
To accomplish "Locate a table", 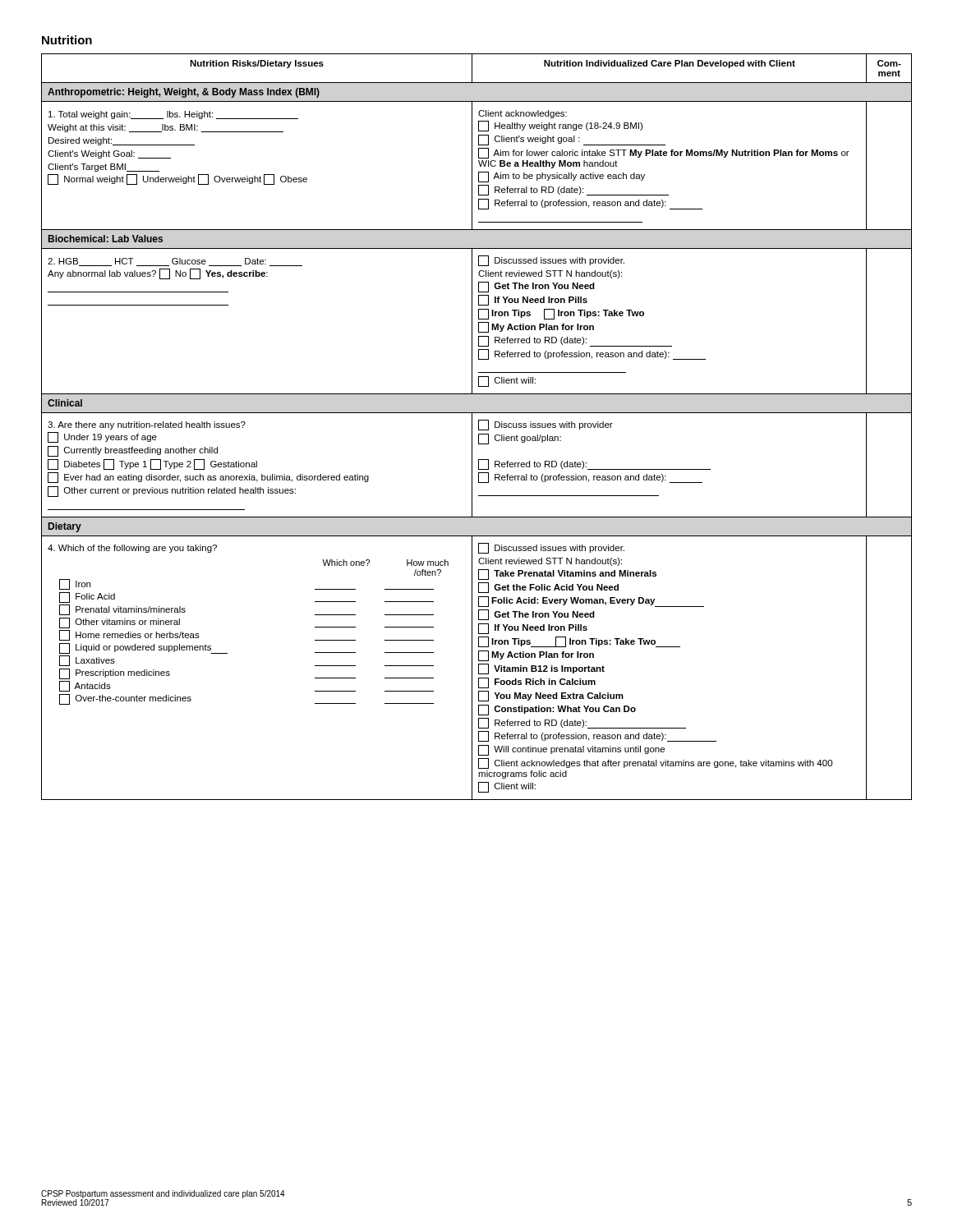I will tap(476, 427).
